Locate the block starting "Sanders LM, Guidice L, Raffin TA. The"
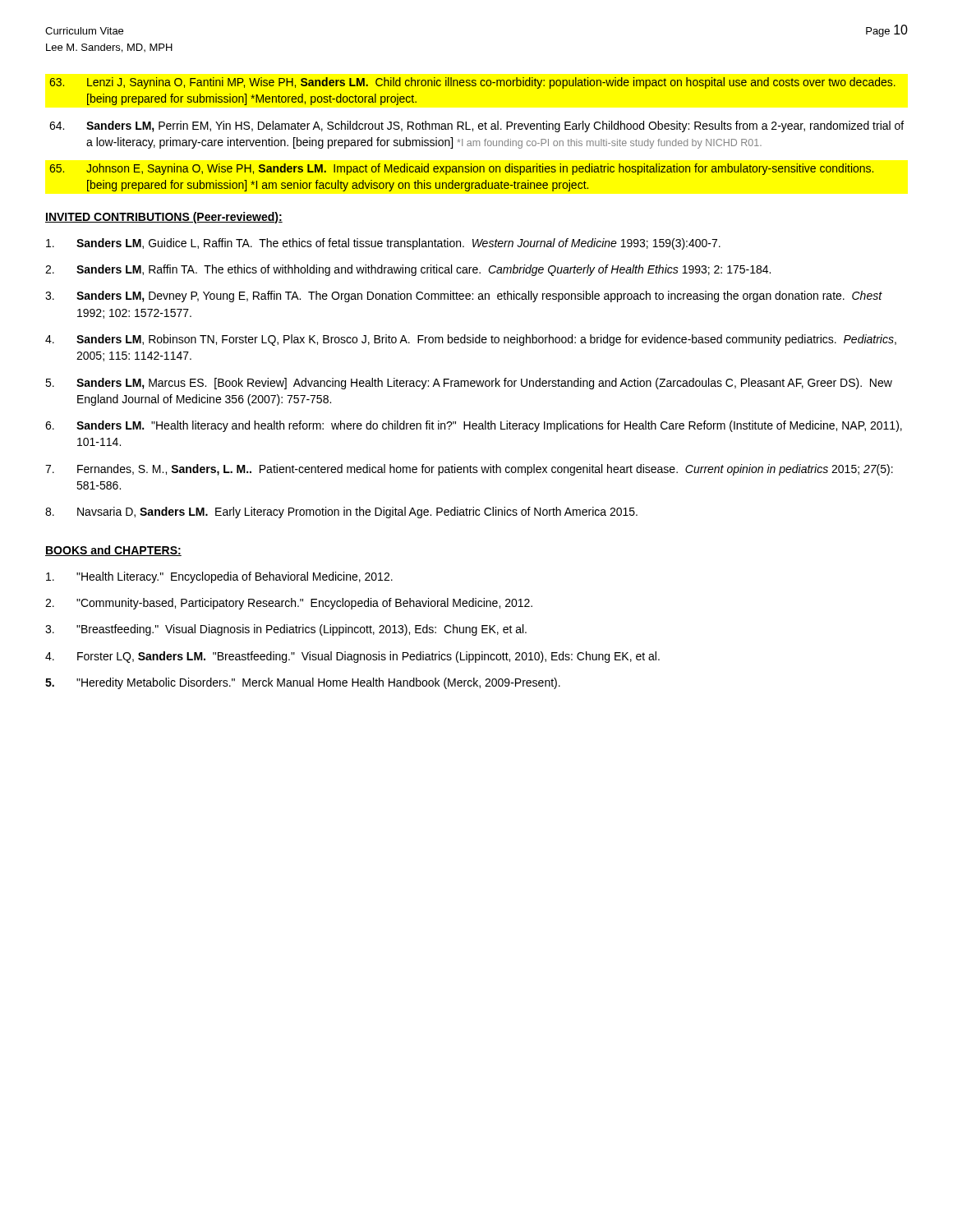Image resolution: width=953 pixels, height=1232 pixels. 383,243
